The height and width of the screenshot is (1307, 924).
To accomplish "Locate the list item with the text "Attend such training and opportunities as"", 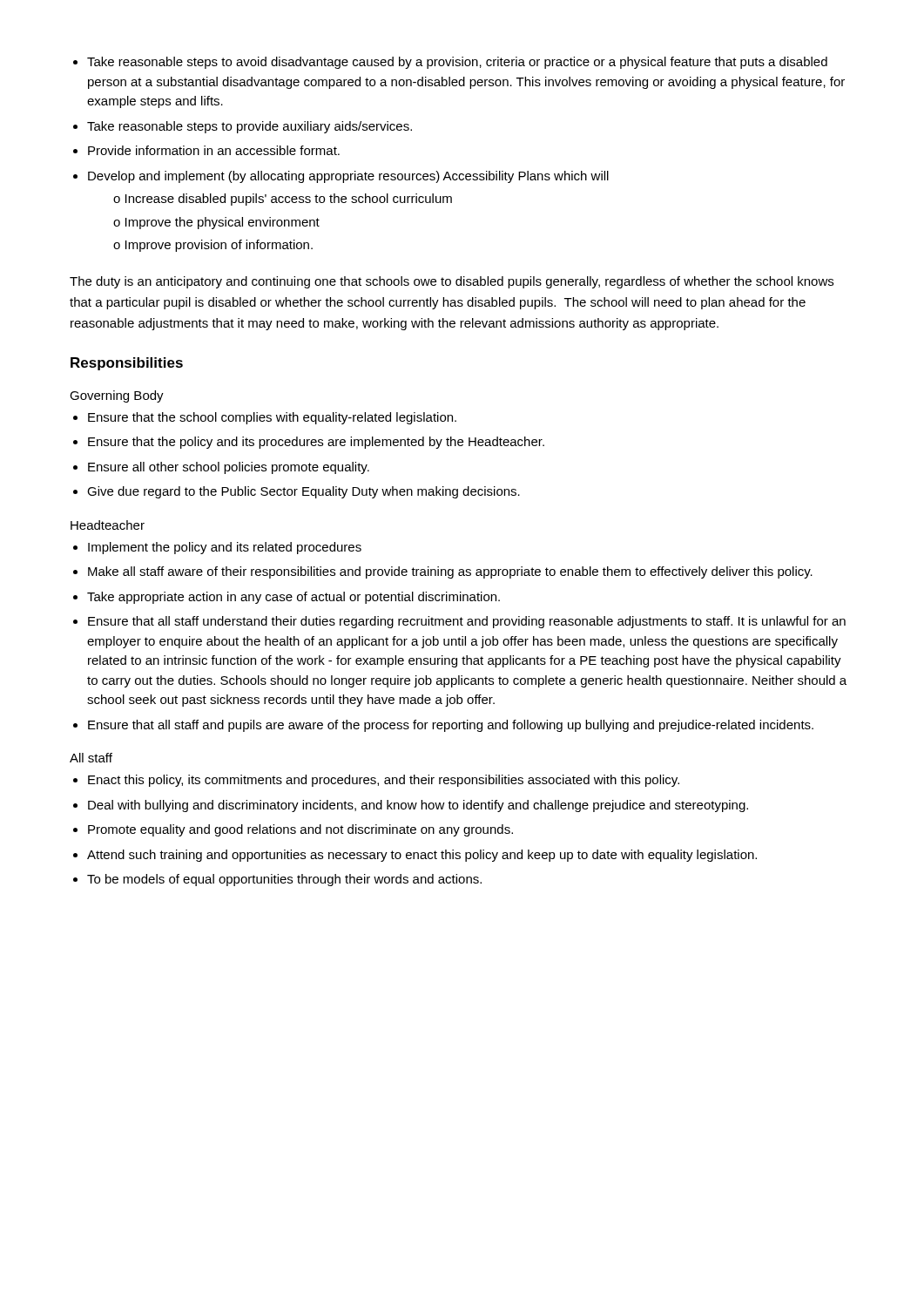I will [471, 855].
